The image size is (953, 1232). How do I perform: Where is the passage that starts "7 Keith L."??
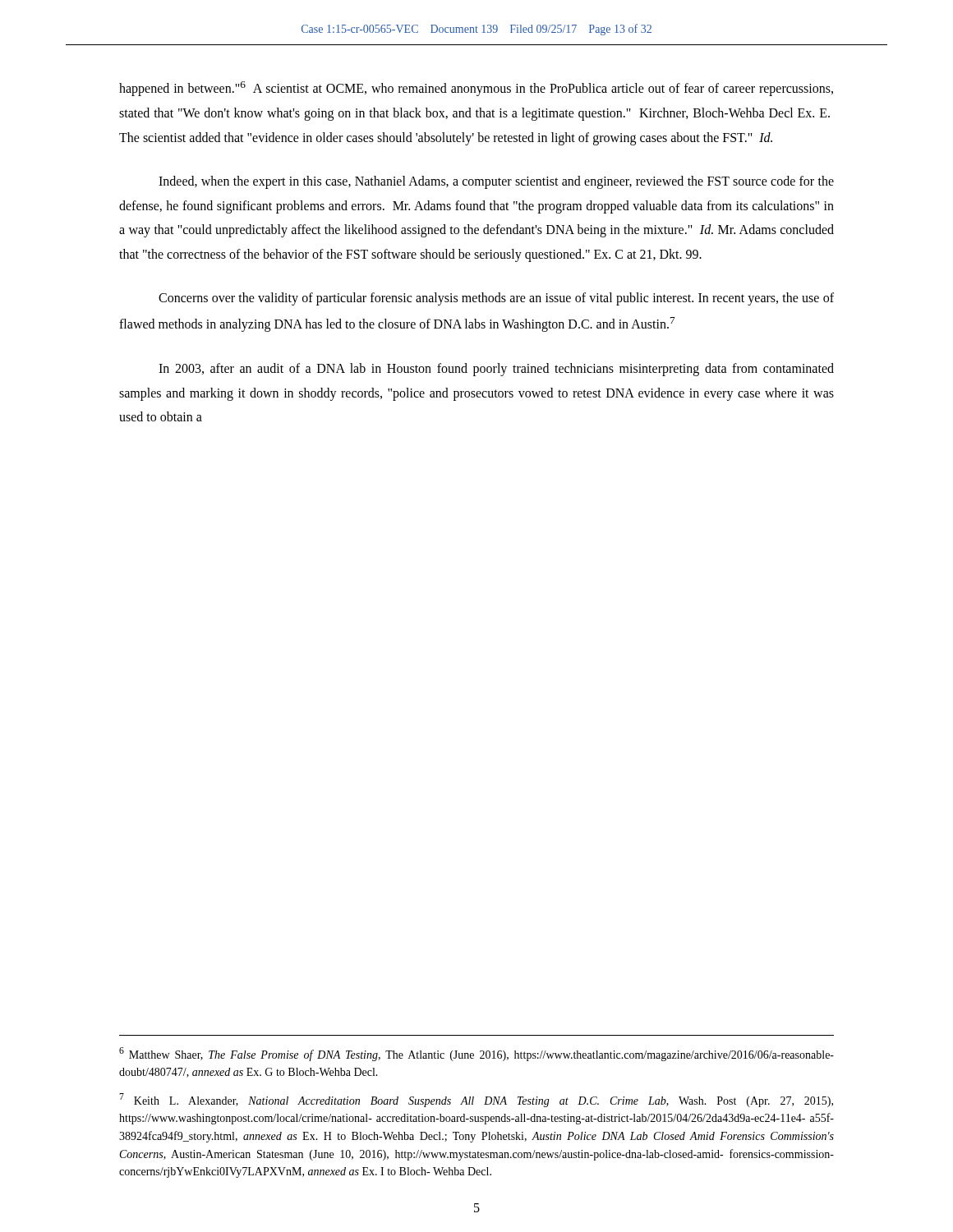476,1135
